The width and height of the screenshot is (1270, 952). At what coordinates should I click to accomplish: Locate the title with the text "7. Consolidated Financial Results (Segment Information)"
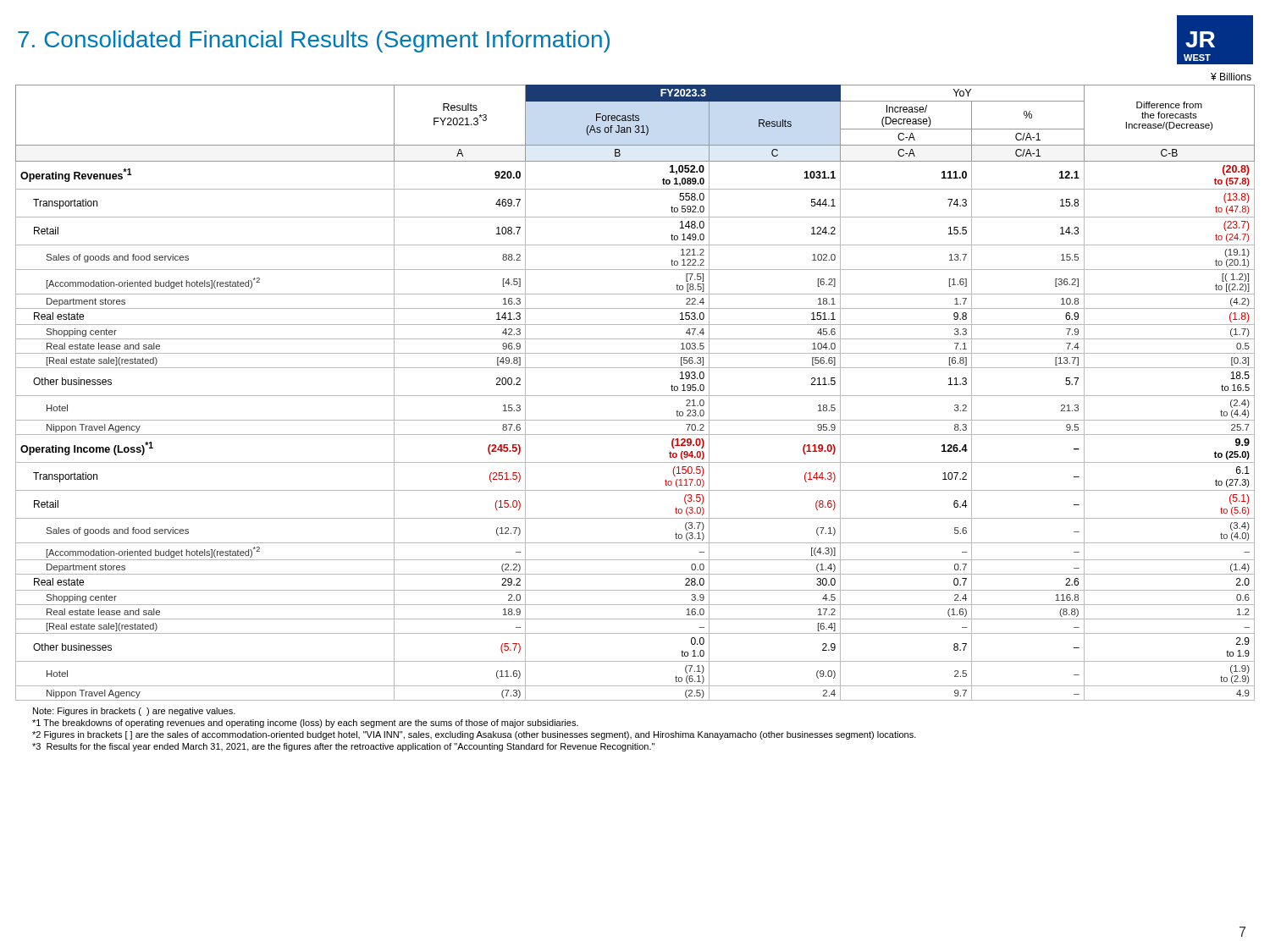point(314,39)
